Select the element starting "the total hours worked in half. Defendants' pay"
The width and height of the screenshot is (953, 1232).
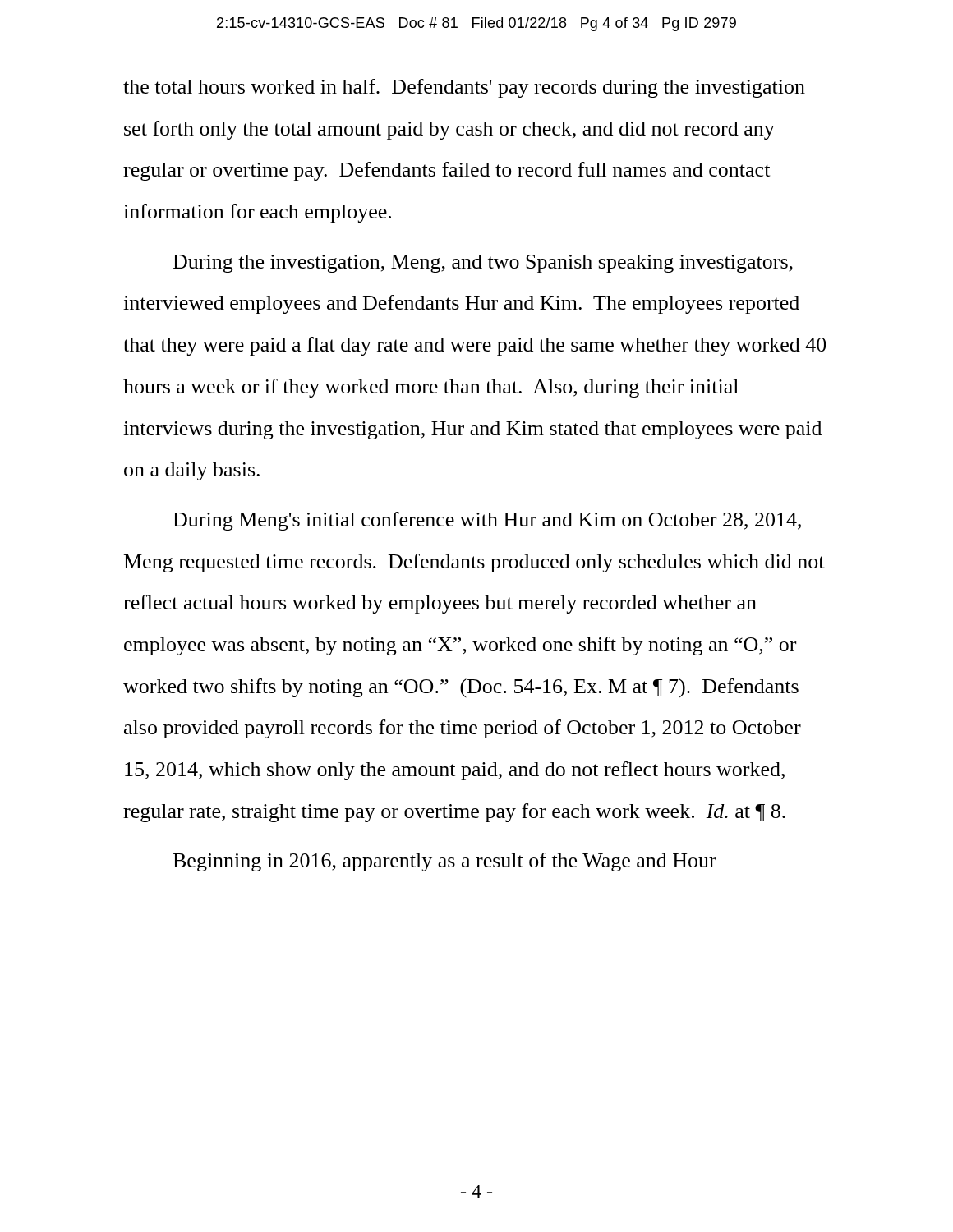point(464,88)
